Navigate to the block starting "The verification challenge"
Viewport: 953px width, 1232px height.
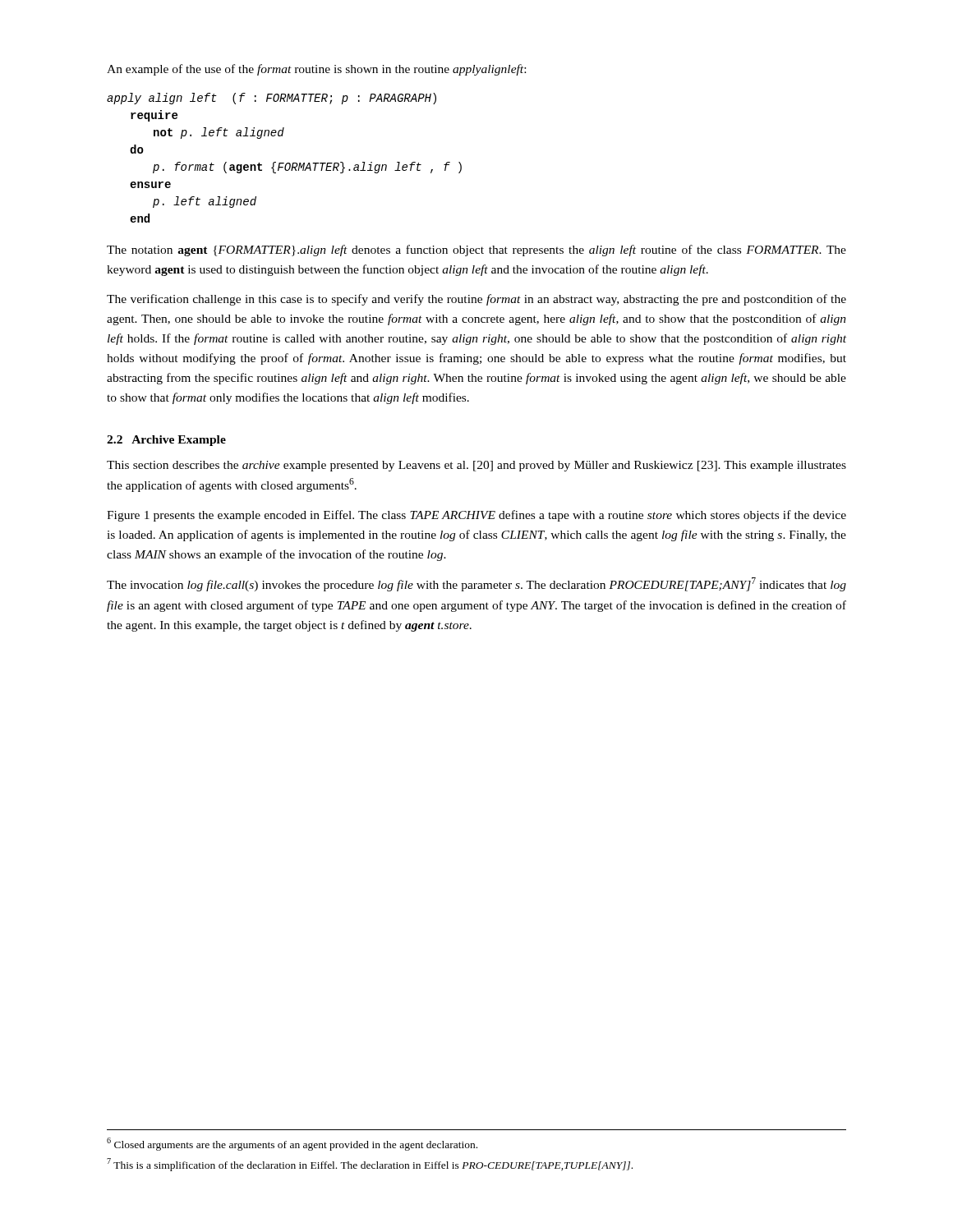476,348
